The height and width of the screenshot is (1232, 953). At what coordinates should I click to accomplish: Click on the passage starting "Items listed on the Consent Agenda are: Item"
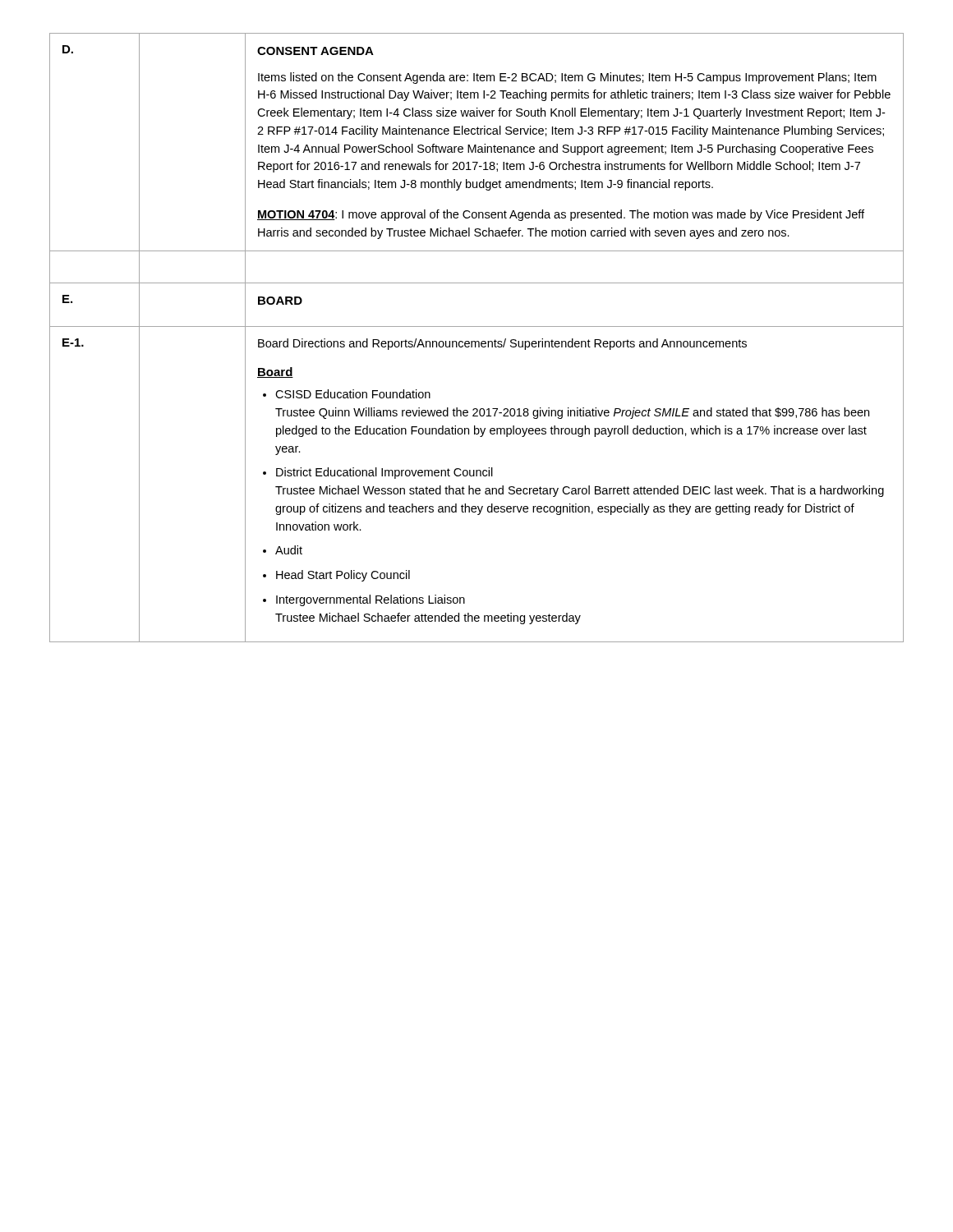coord(574,130)
